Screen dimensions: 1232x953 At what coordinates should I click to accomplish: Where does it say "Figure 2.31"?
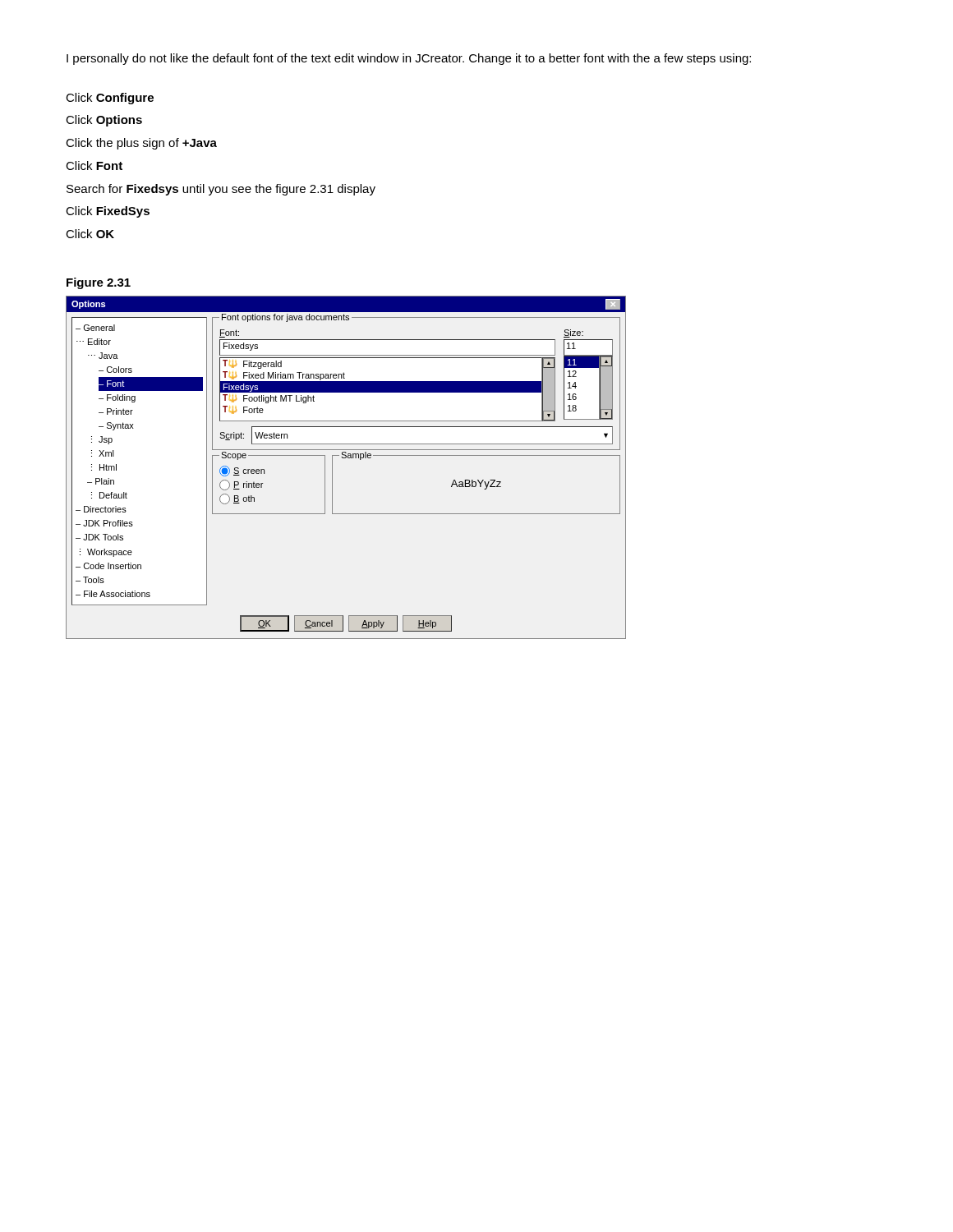tap(98, 282)
